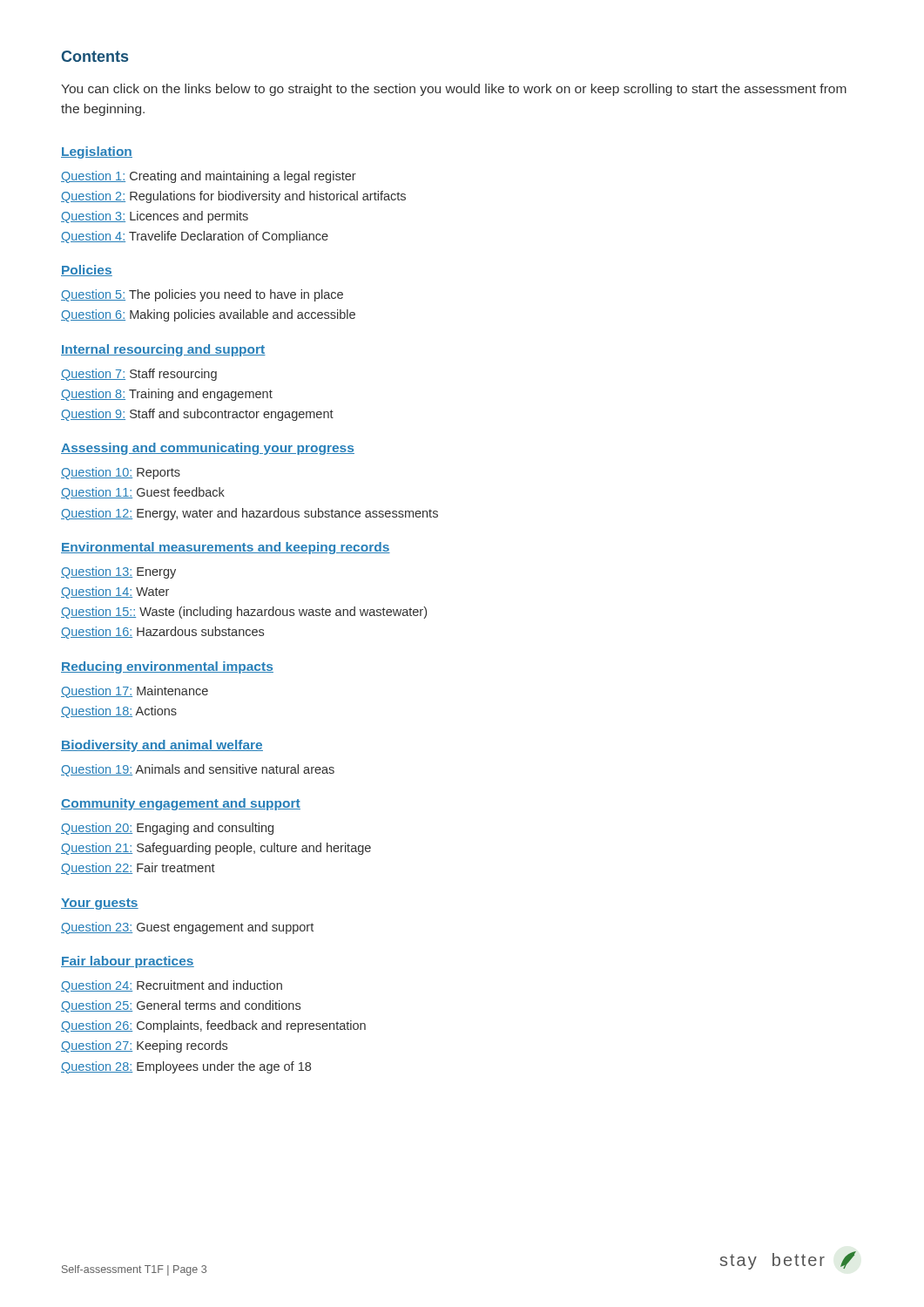Select the list item with the text "Question 7: Staff resourcing"
The height and width of the screenshot is (1307, 924).
139,373
